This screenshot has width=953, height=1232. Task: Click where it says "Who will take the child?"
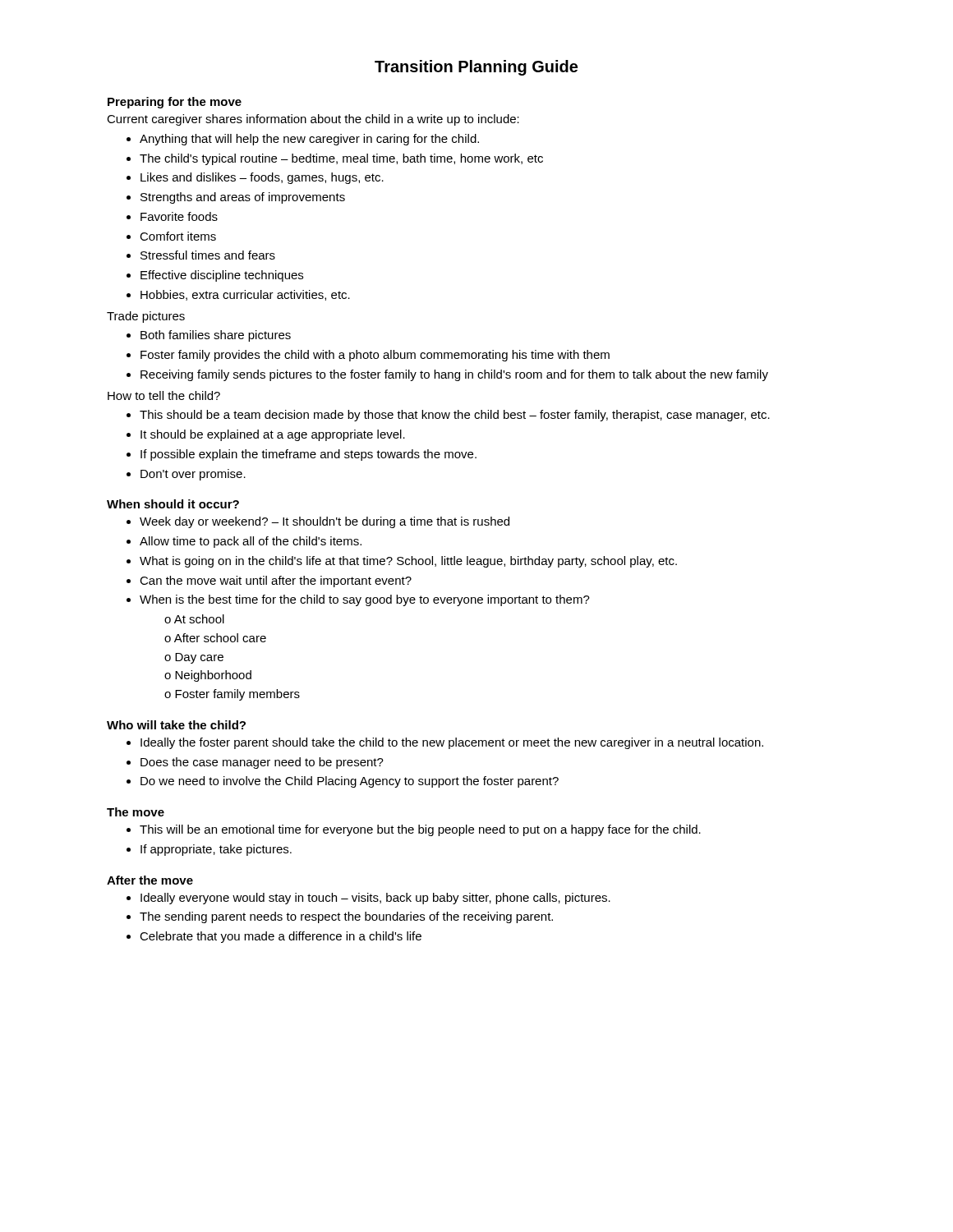(177, 725)
